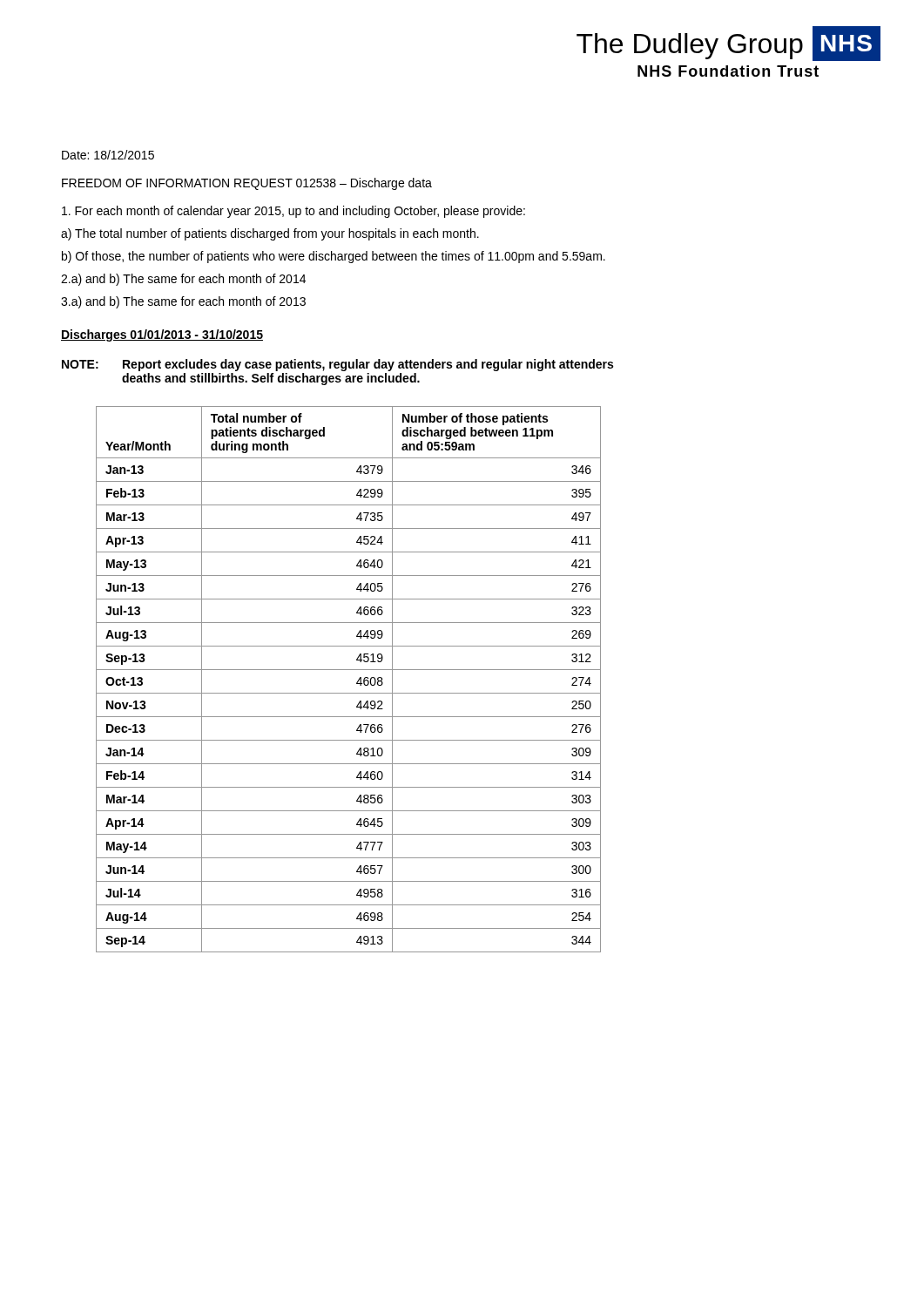Screen dimensions: 1307x924
Task: Select the text block that says "NOTE: Report excludes day case patients, regular day"
Action: (337, 371)
